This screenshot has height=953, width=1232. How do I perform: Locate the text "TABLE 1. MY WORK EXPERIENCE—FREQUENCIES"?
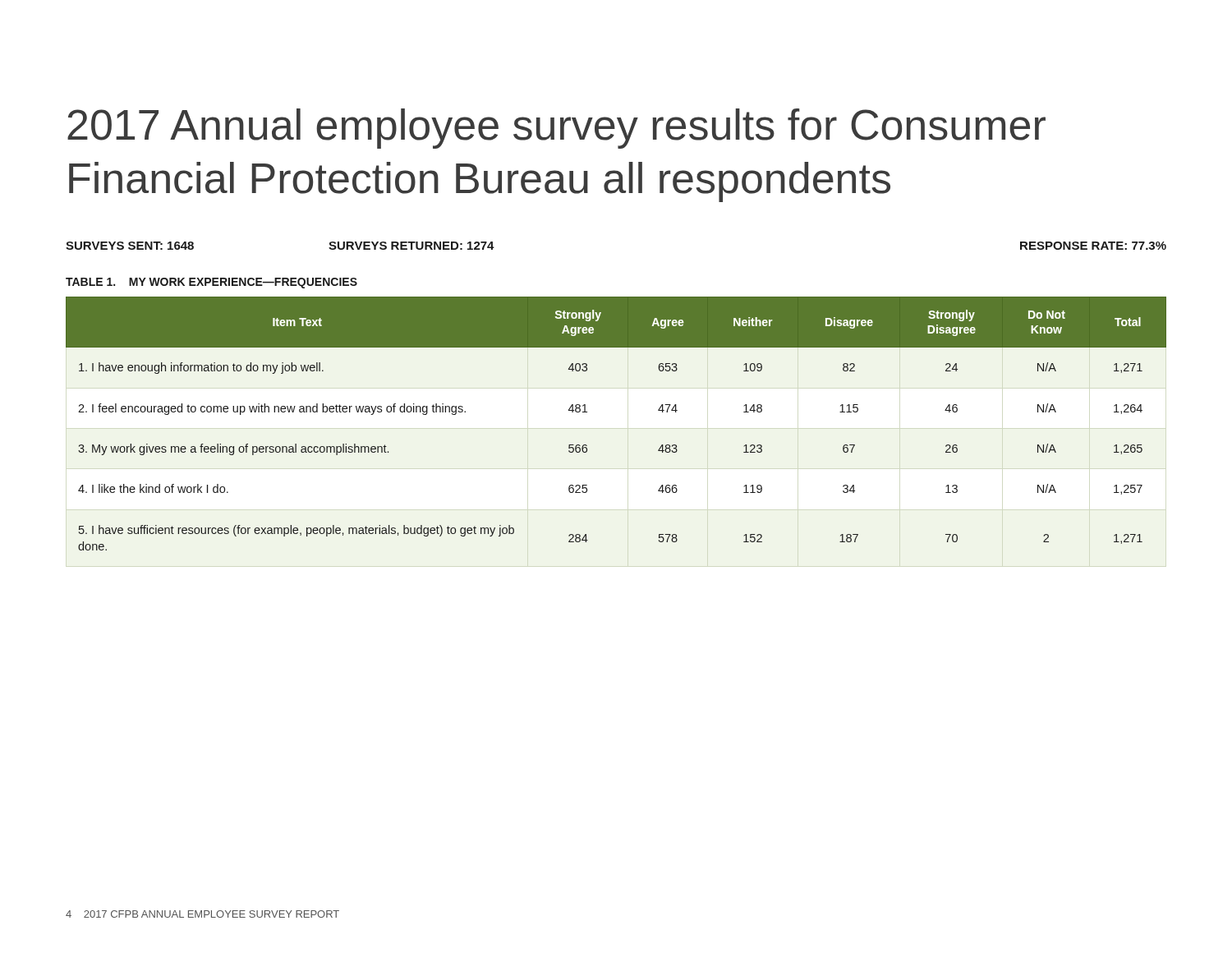pyautogui.click(x=211, y=282)
